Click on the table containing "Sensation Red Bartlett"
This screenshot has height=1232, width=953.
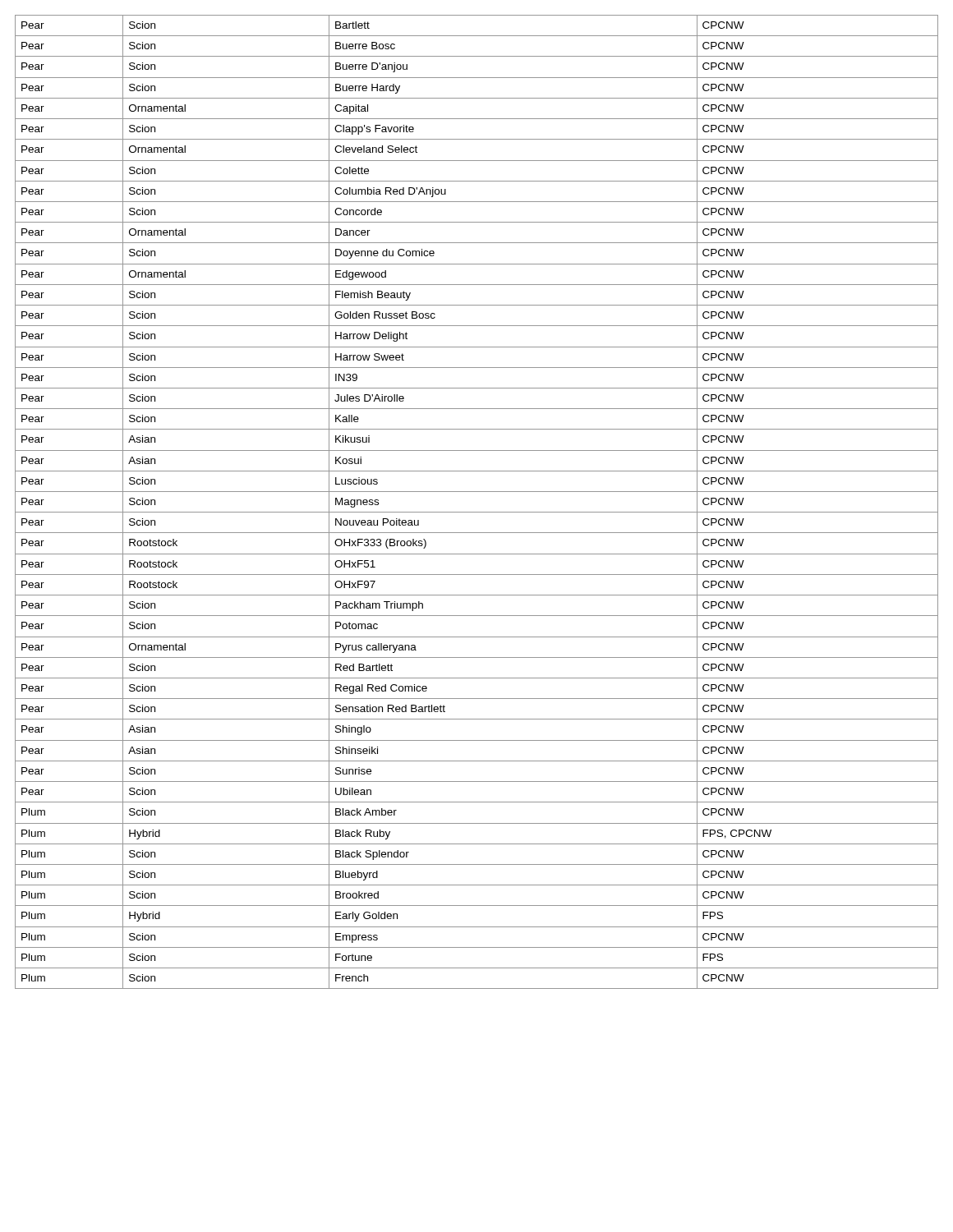476,502
